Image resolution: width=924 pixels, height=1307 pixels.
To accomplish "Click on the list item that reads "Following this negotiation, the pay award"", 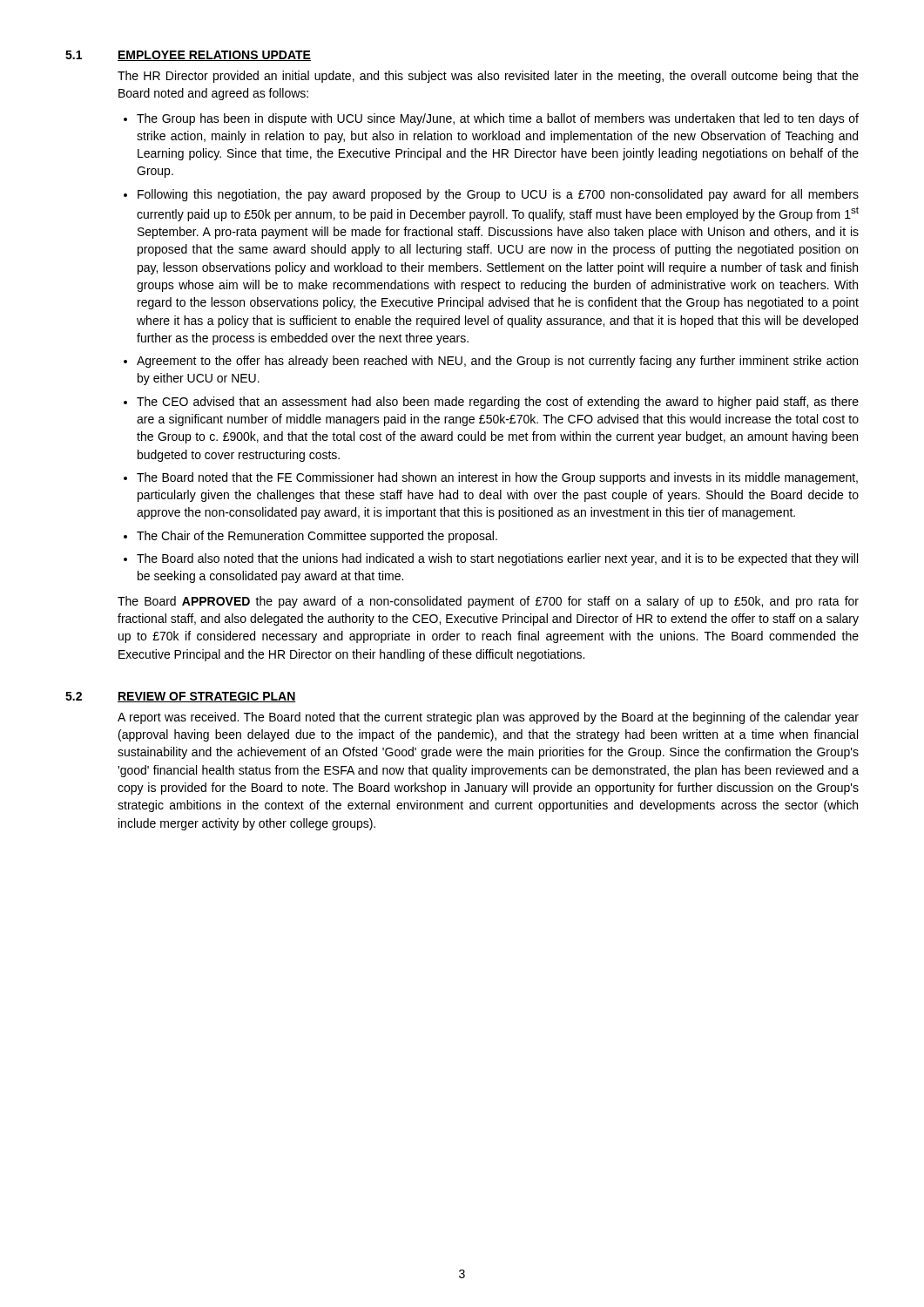I will pos(498,266).
